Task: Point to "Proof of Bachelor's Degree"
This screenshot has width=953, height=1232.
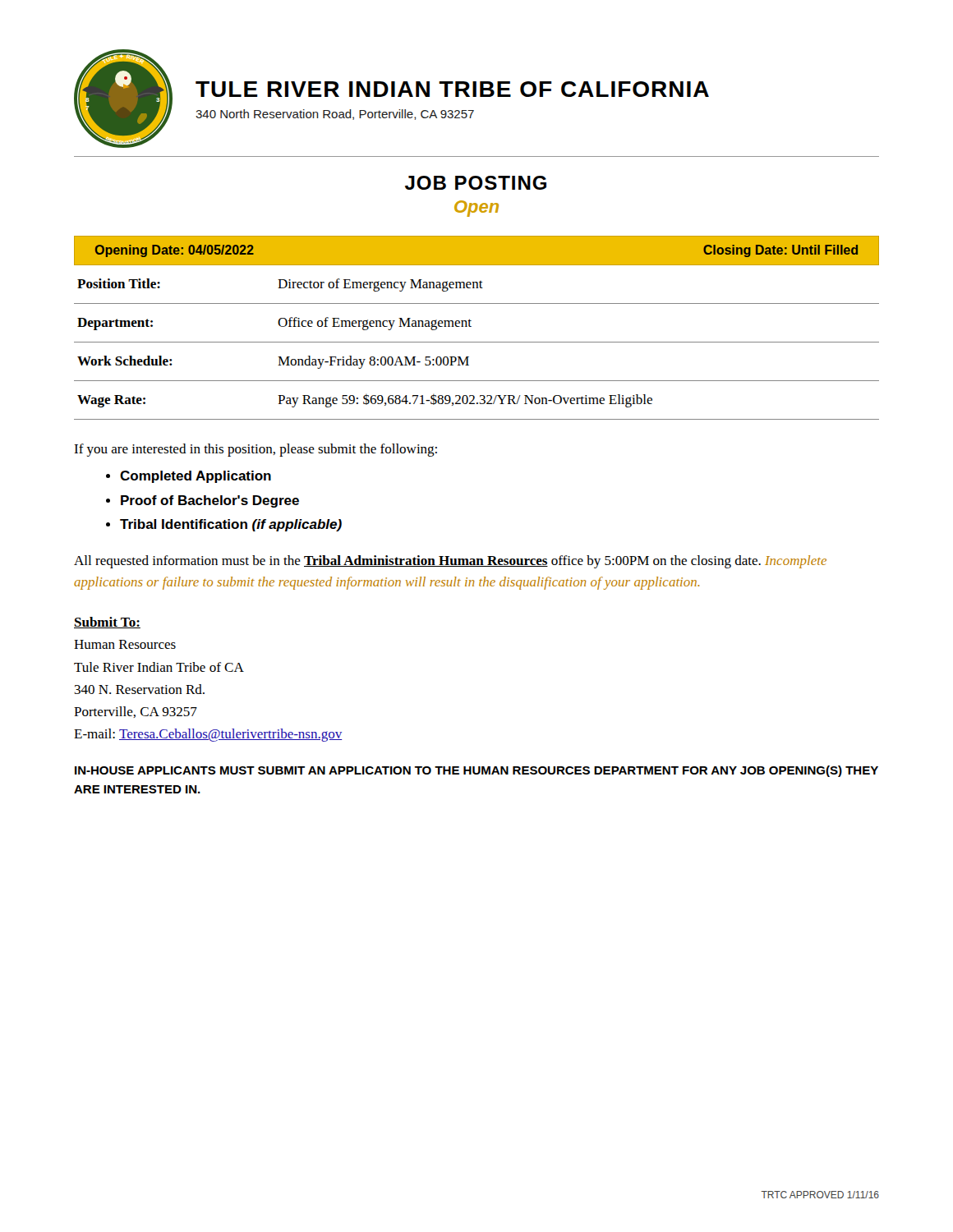Action: (210, 500)
